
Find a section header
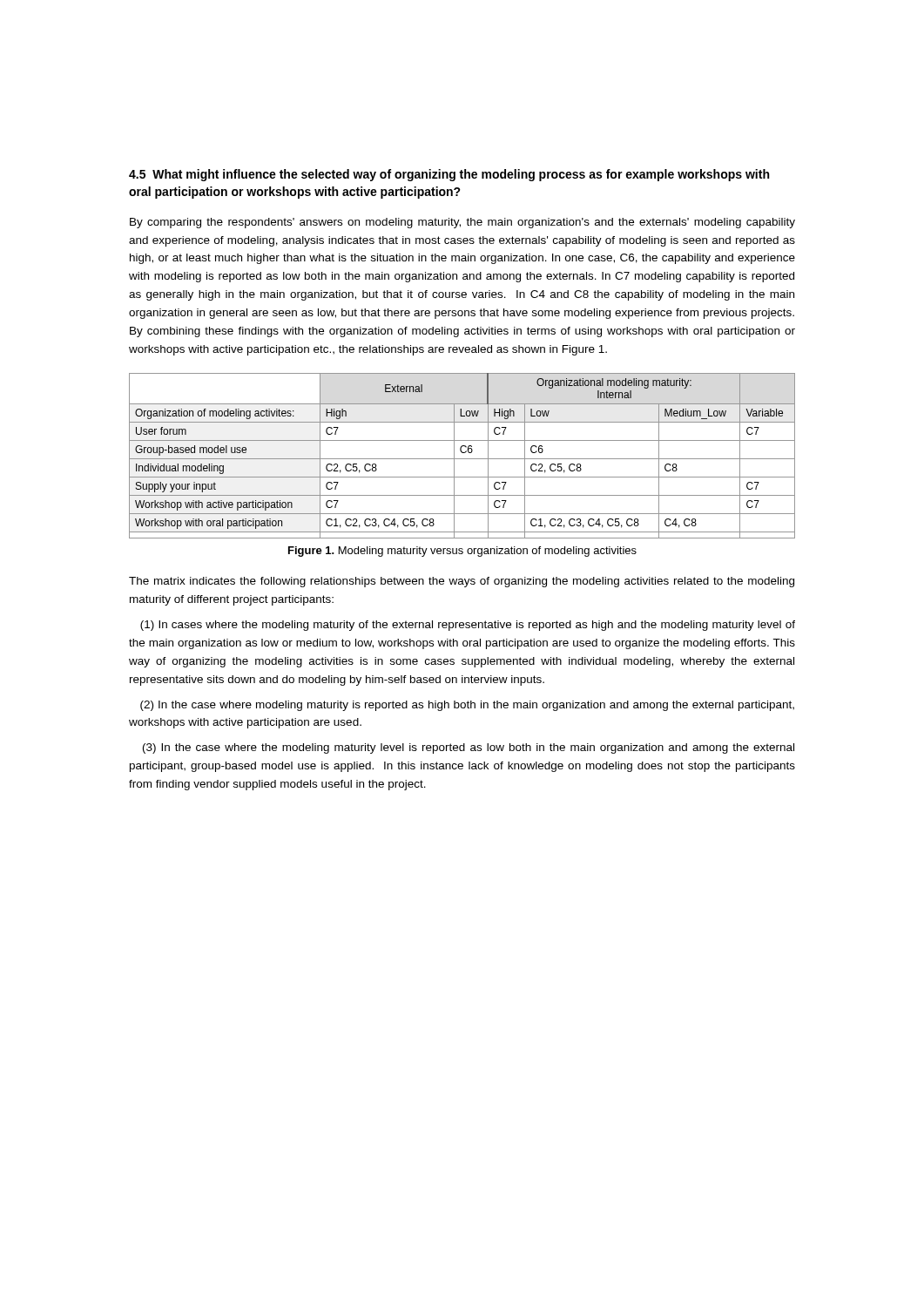(449, 183)
